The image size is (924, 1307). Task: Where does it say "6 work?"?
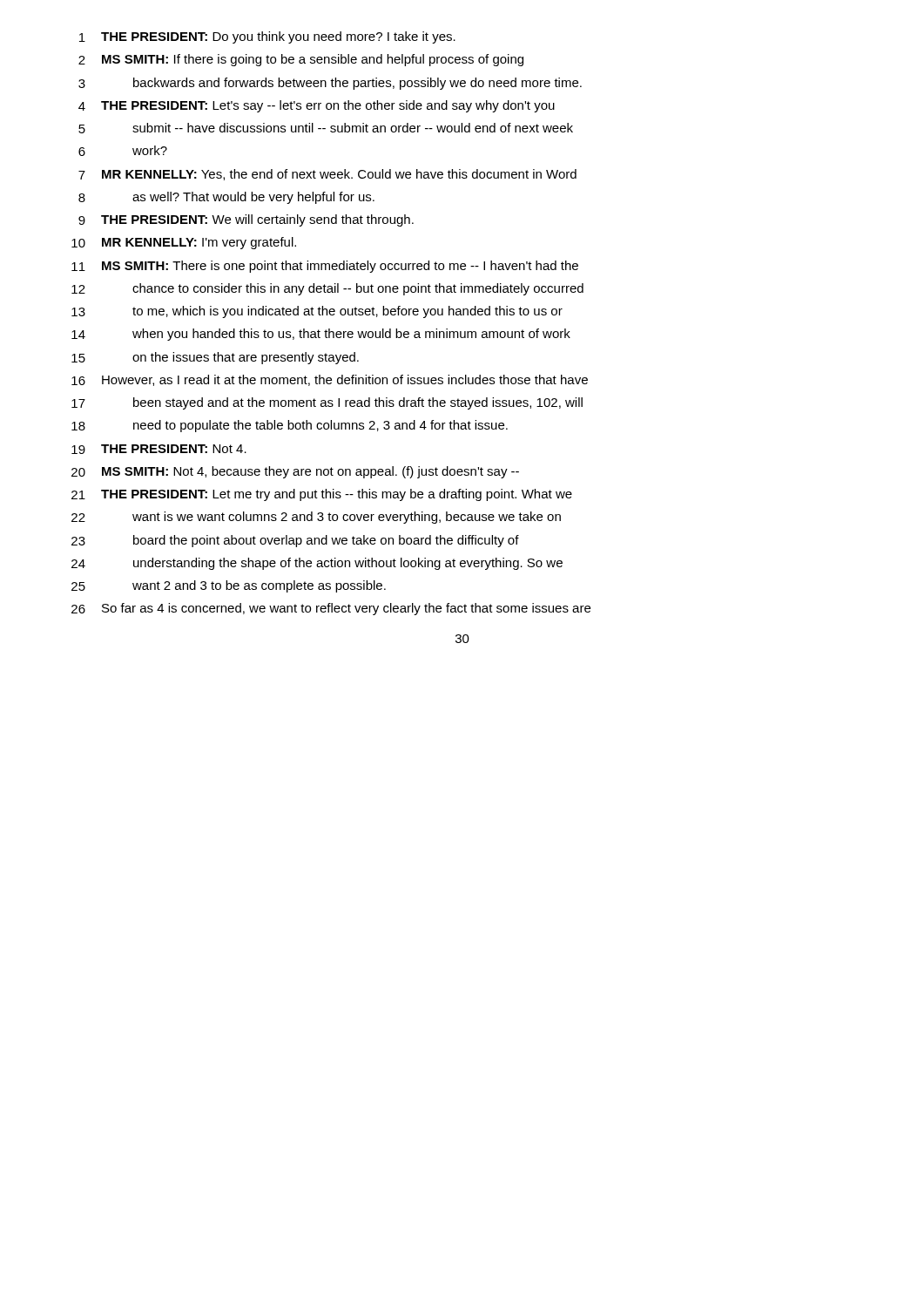[81, 150]
